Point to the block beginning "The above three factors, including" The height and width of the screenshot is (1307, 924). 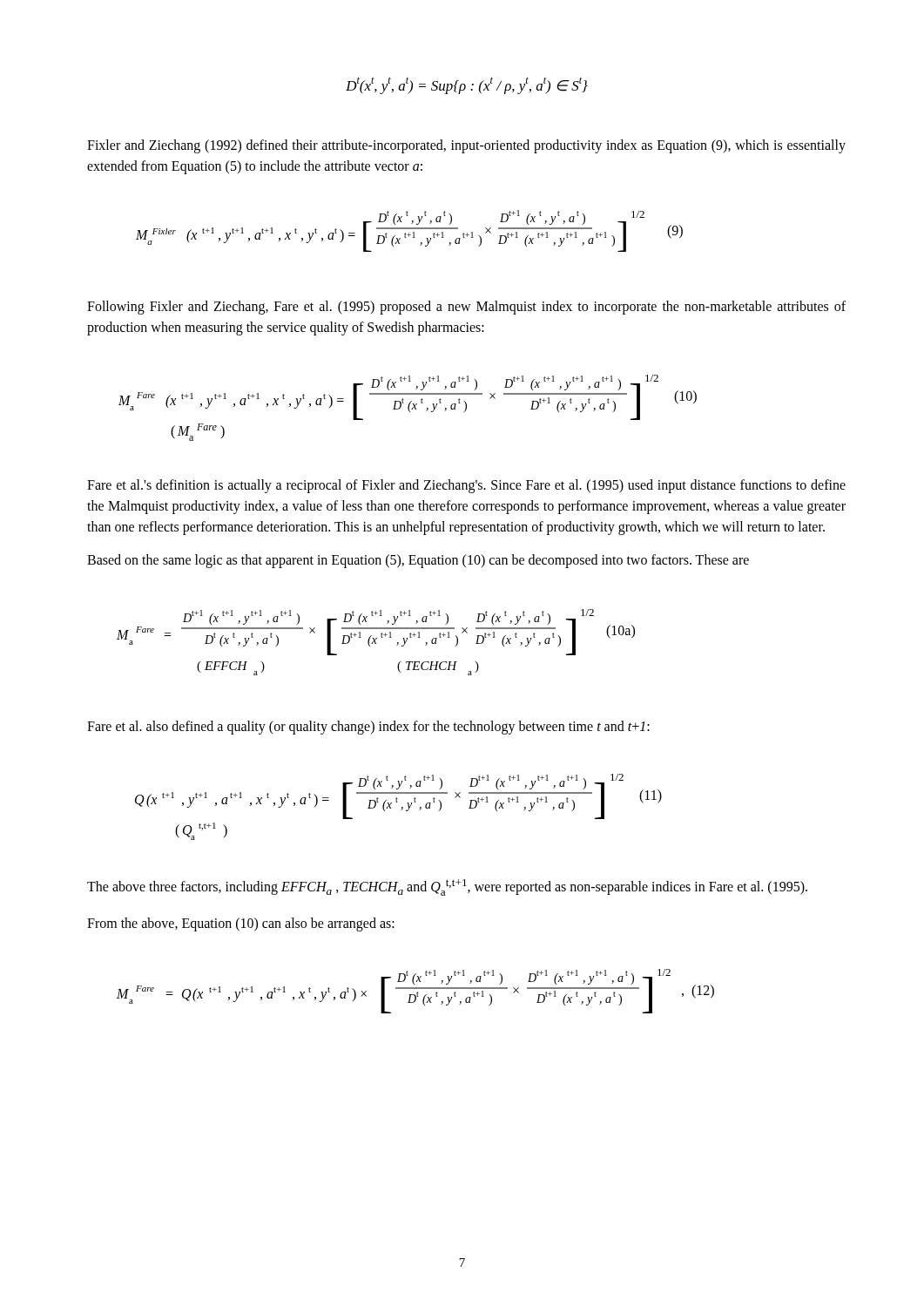(x=448, y=887)
